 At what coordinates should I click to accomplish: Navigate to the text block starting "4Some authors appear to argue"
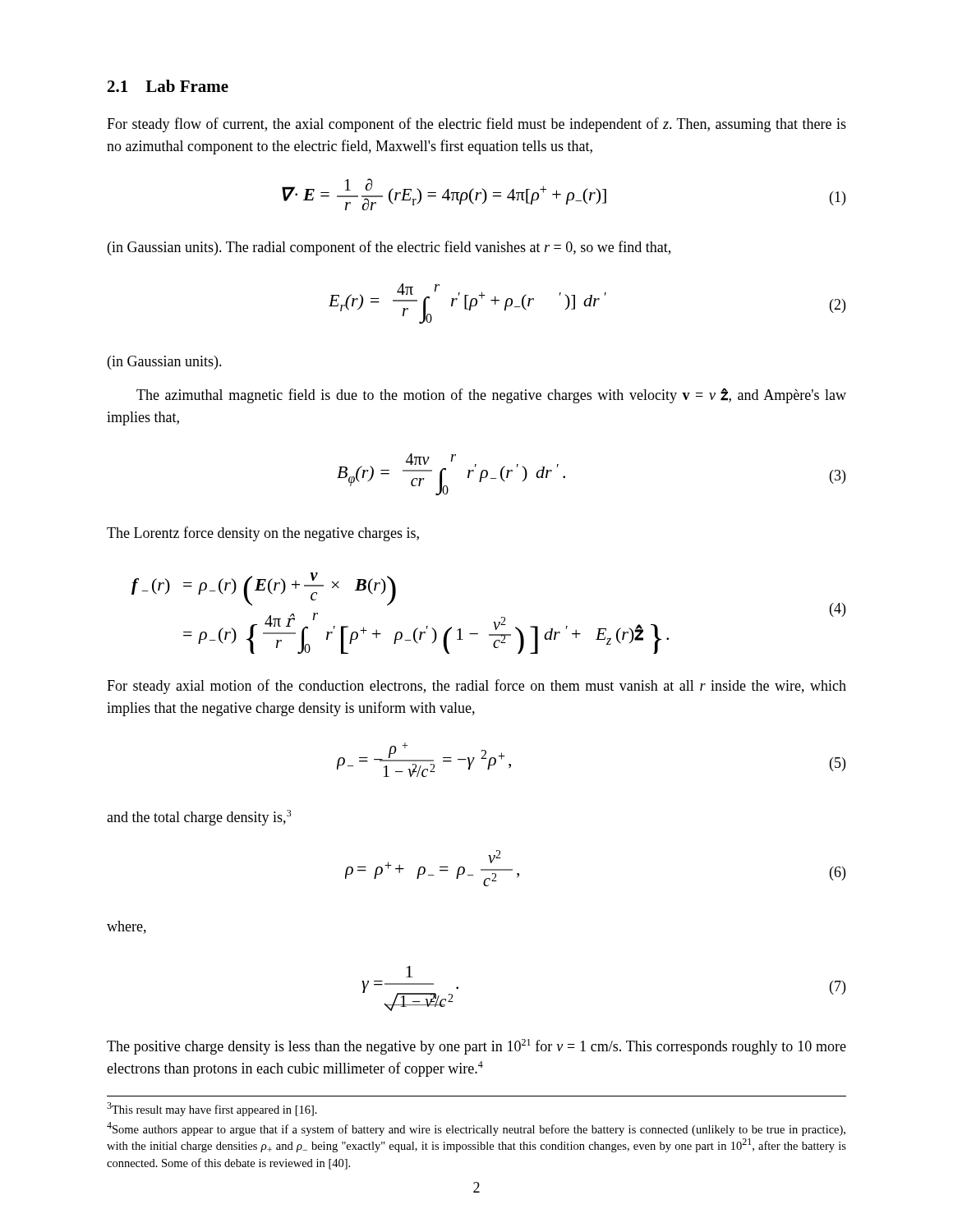pos(476,1145)
